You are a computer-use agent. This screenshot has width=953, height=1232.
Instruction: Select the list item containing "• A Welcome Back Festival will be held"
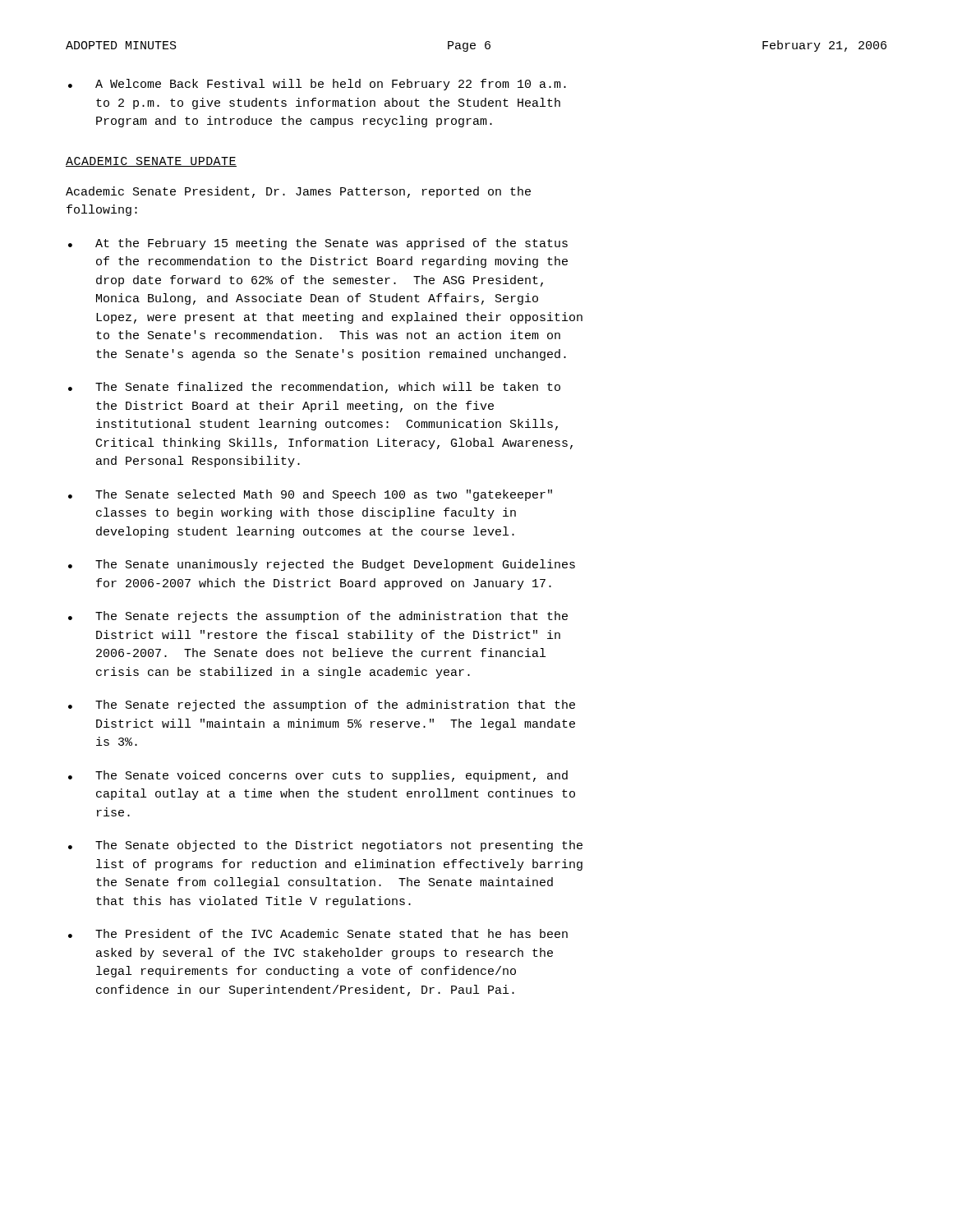(476, 104)
